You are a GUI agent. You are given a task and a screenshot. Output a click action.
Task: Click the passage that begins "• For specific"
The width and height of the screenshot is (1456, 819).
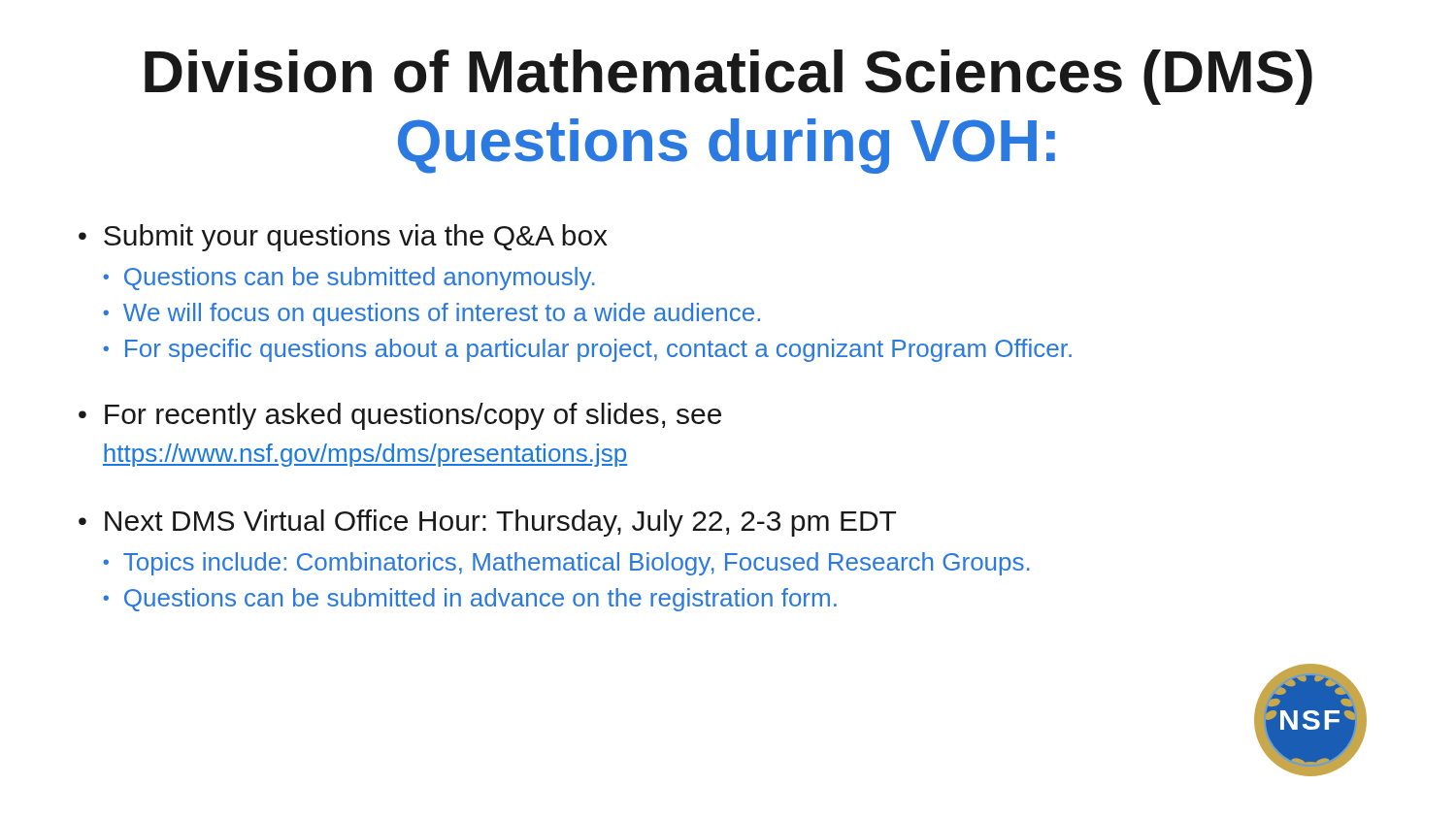tap(588, 349)
